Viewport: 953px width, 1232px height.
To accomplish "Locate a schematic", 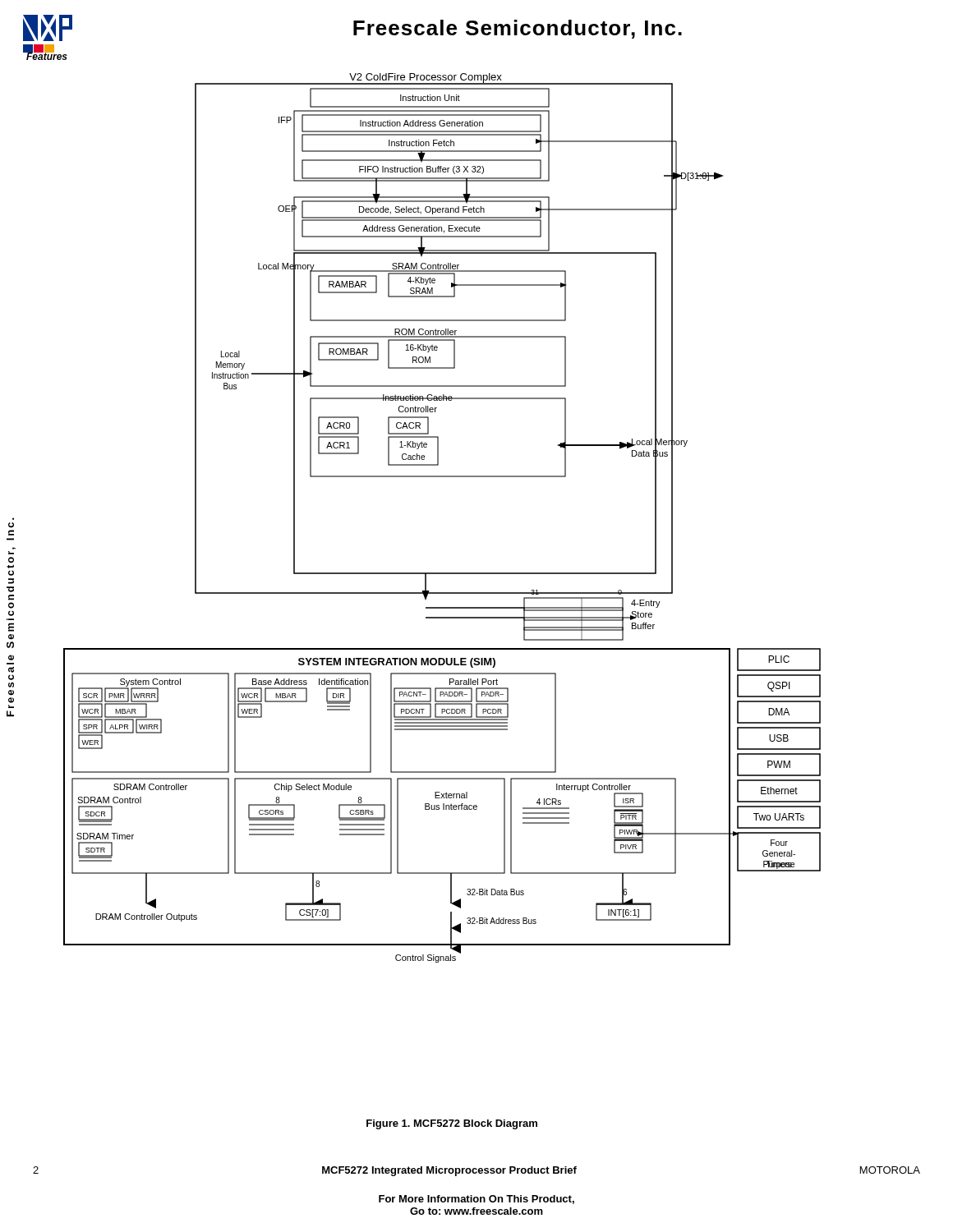I will (479, 595).
